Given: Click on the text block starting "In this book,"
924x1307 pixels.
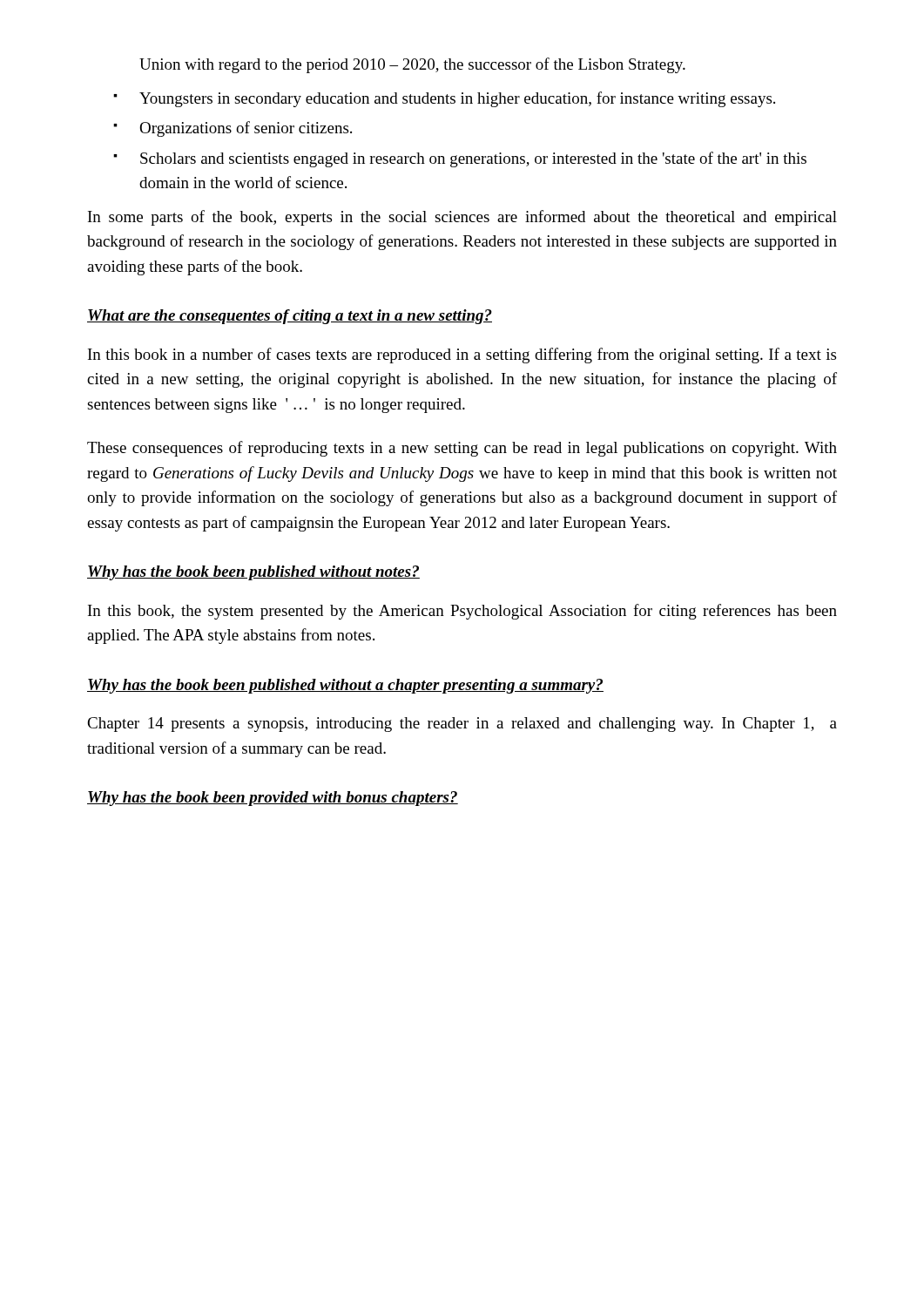Looking at the screenshot, I should point(462,622).
